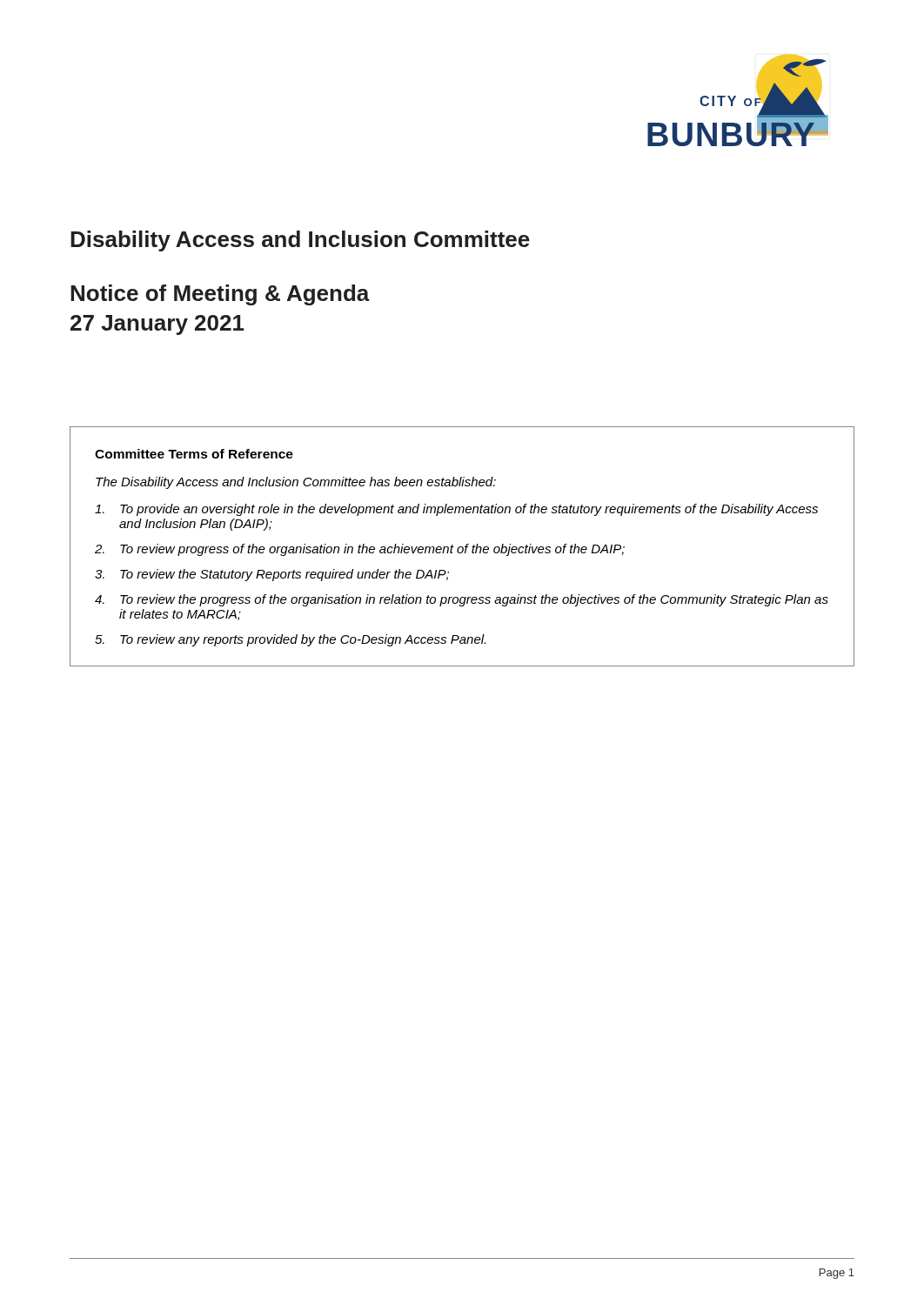
Task: Find the text block that reads "The Disability Access and Inclusion"
Action: pos(296,482)
